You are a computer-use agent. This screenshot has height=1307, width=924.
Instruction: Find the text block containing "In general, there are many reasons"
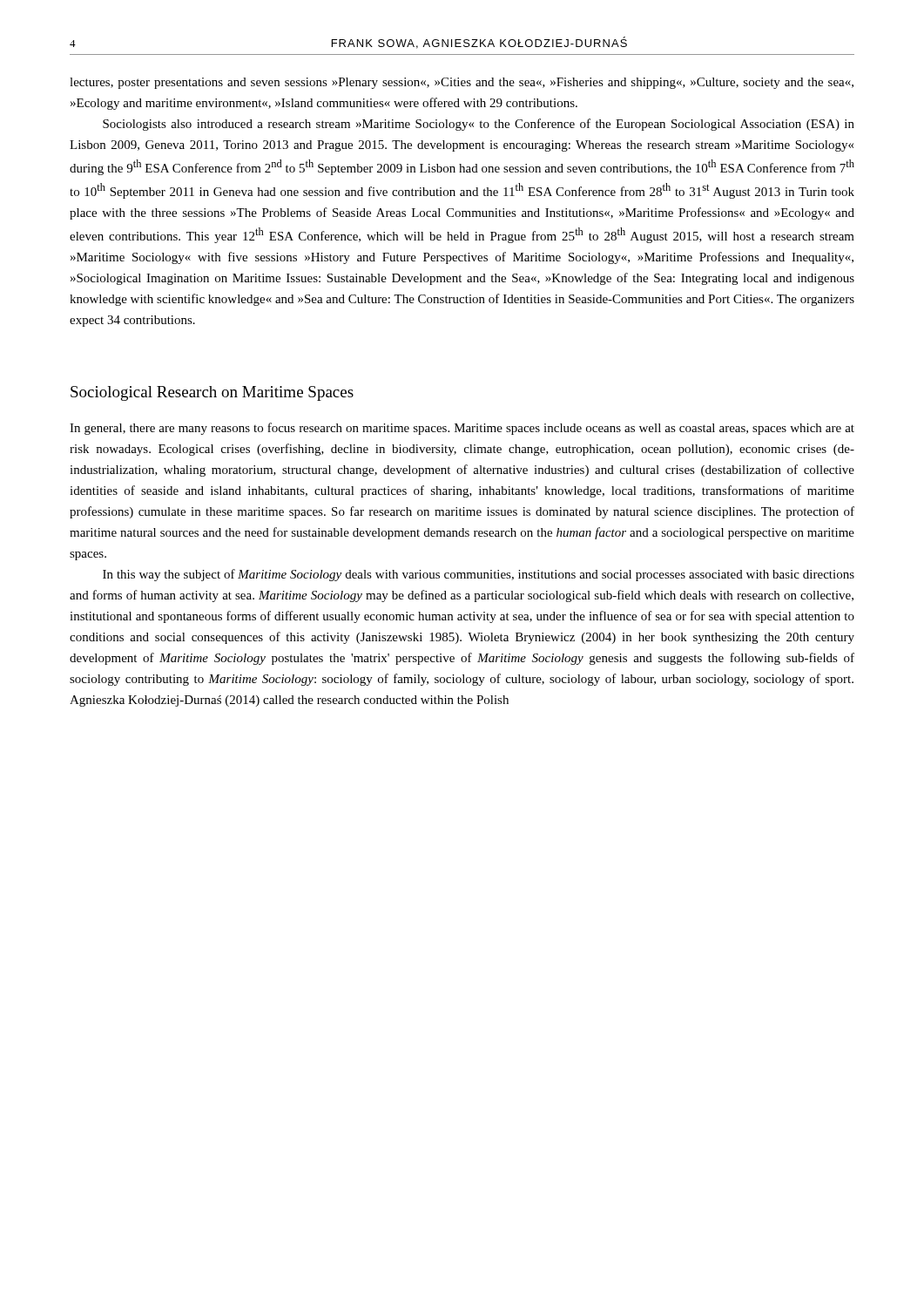tap(462, 491)
